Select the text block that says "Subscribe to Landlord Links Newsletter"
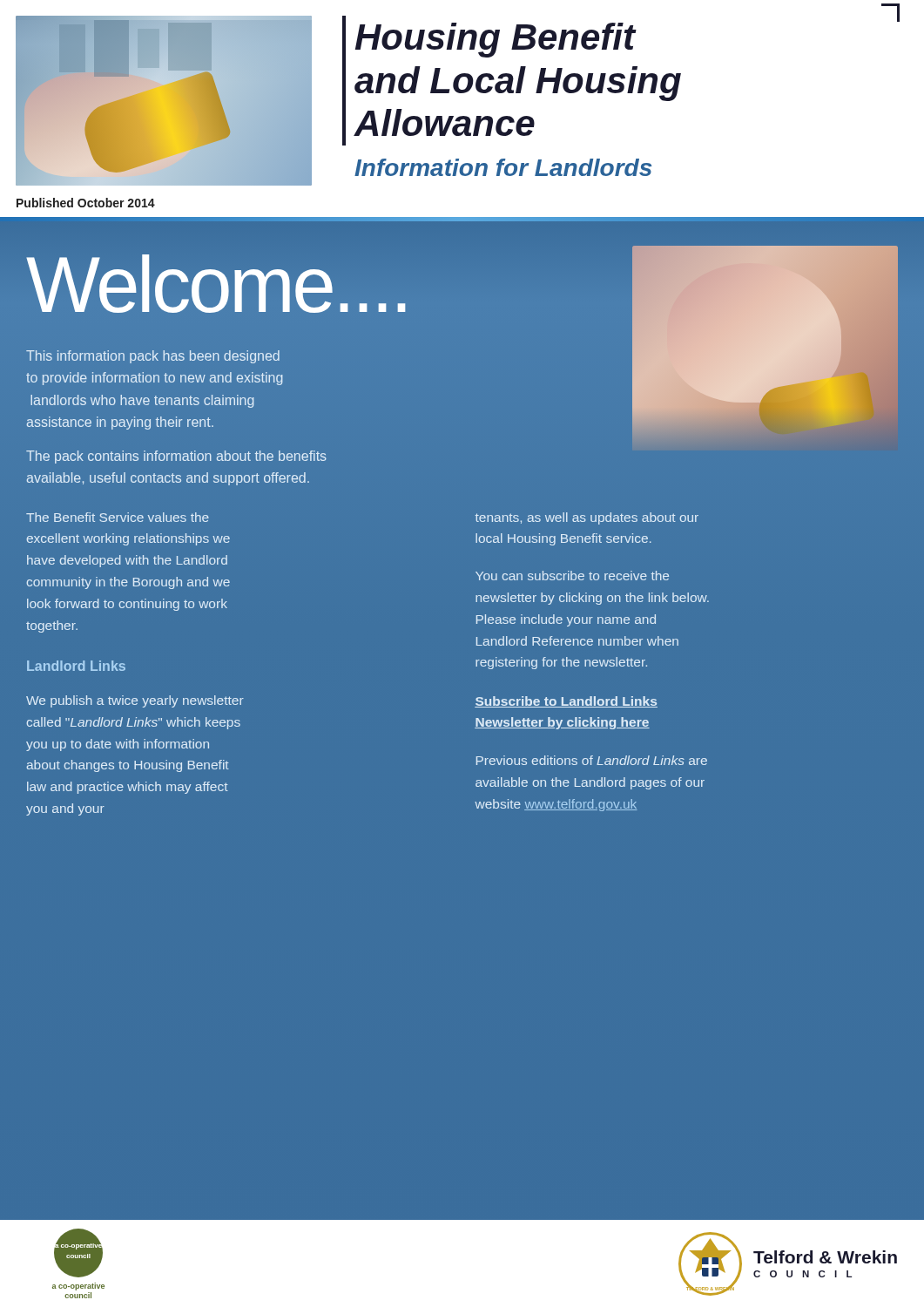Image resolution: width=924 pixels, height=1307 pixels. (566, 712)
